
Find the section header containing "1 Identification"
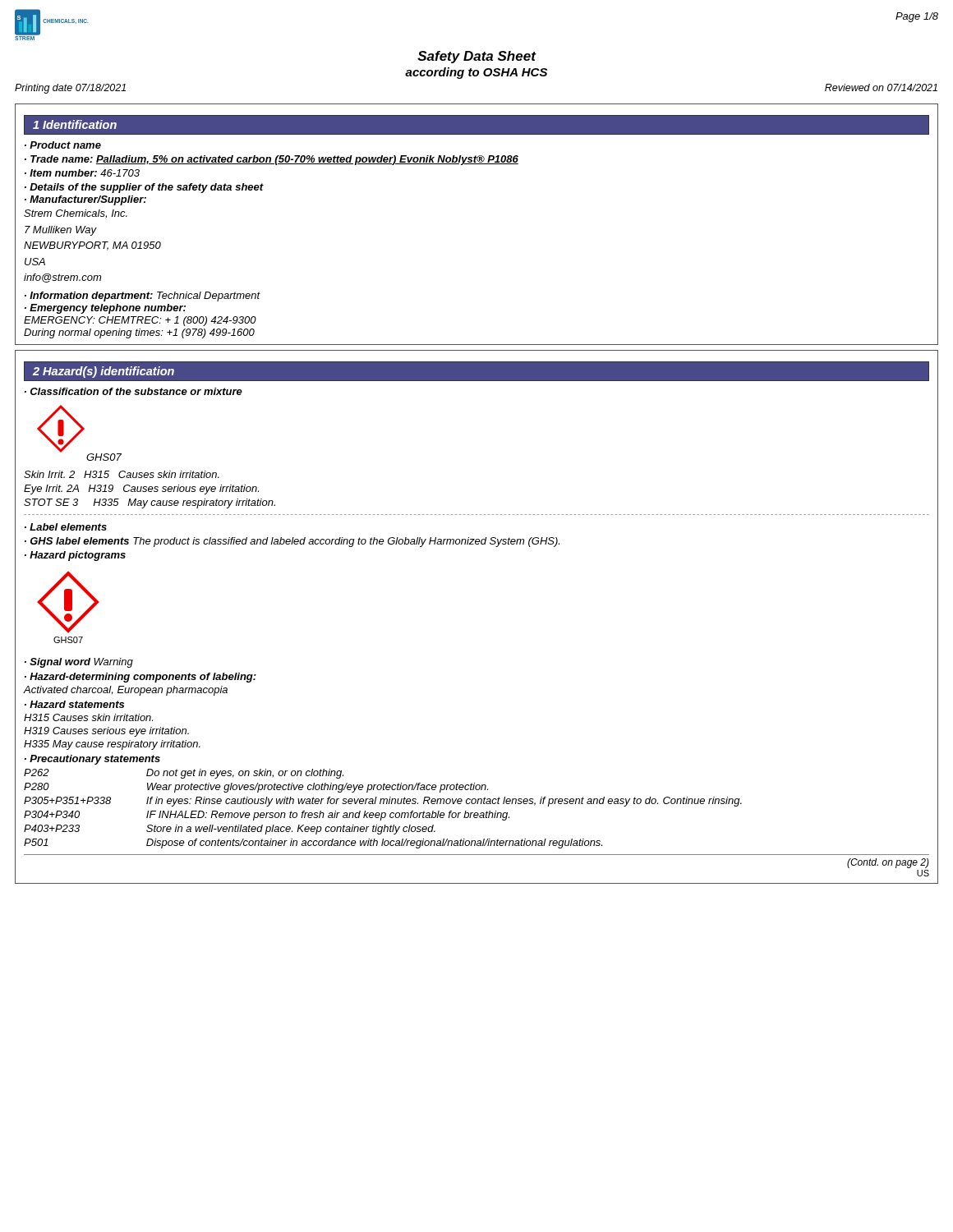click(x=75, y=125)
